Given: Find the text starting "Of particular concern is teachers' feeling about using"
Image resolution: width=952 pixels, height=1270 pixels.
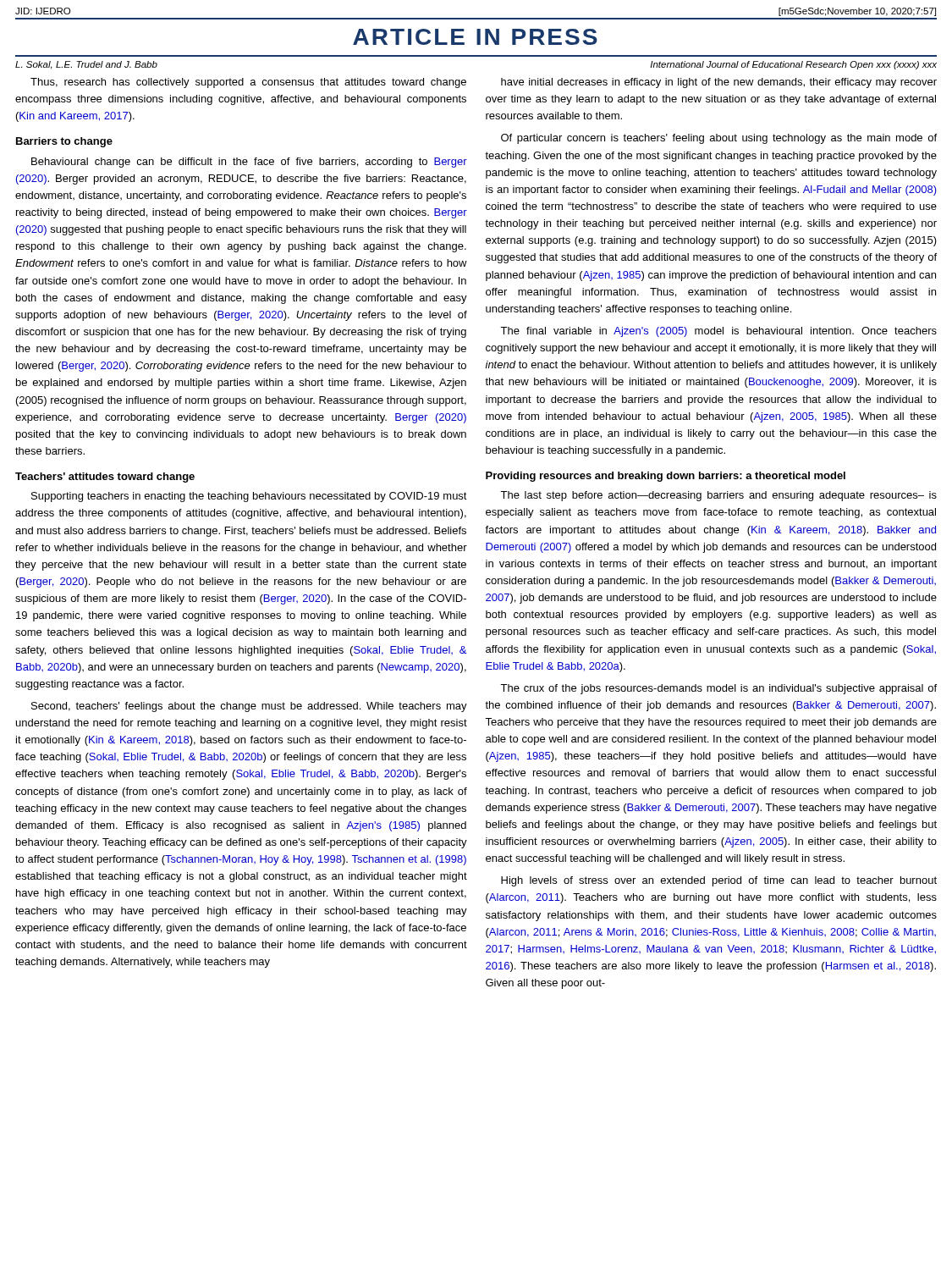Looking at the screenshot, I should coord(711,223).
